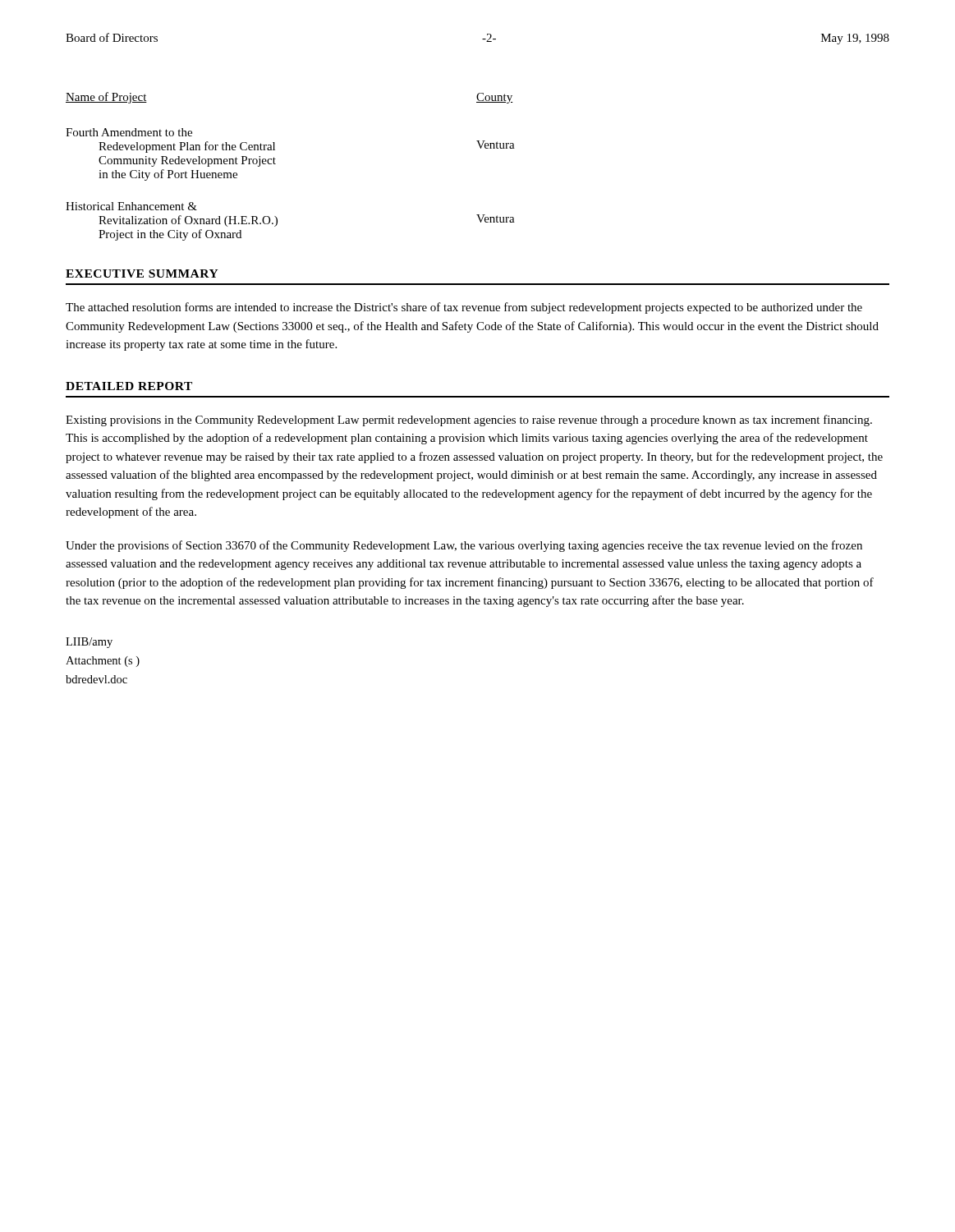This screenshot has height=1232, width=955.
Task: Navigate to the element starting "Under the provisions of Section 33670 of the"
Action: click(469, 573)
